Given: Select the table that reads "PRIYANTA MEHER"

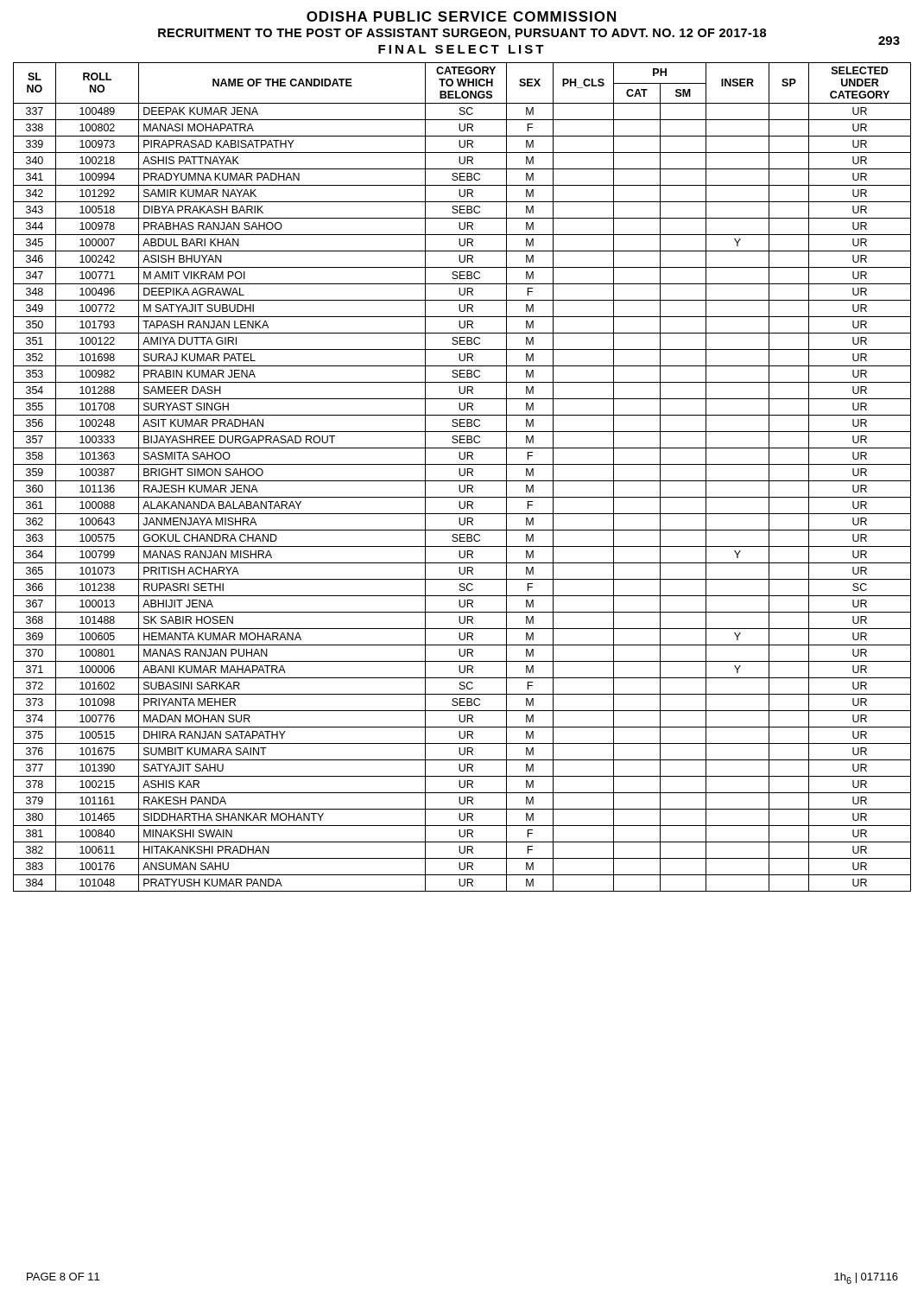Looking at the screenshot, I should 462,477.
